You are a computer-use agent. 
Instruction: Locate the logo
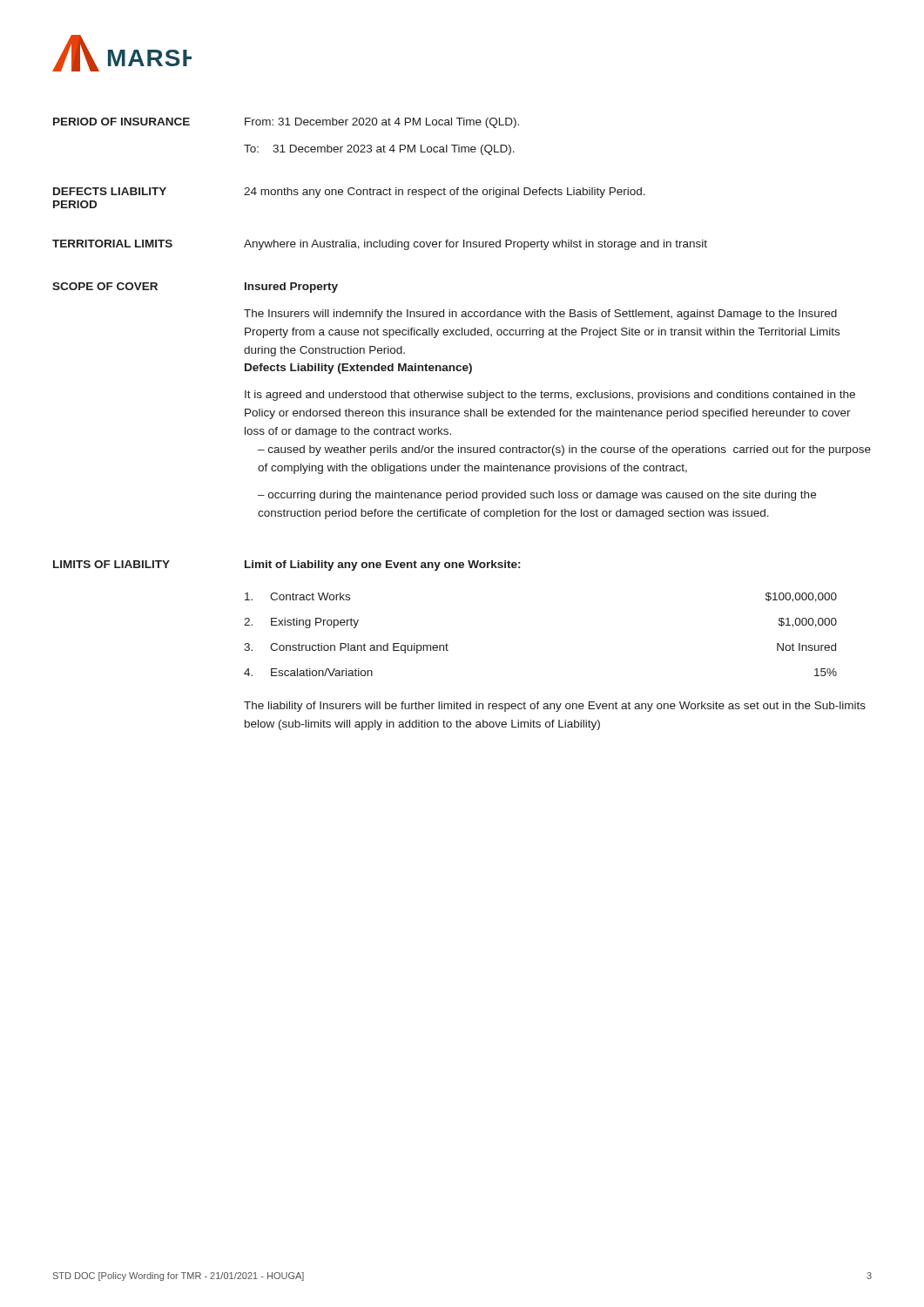122,57
